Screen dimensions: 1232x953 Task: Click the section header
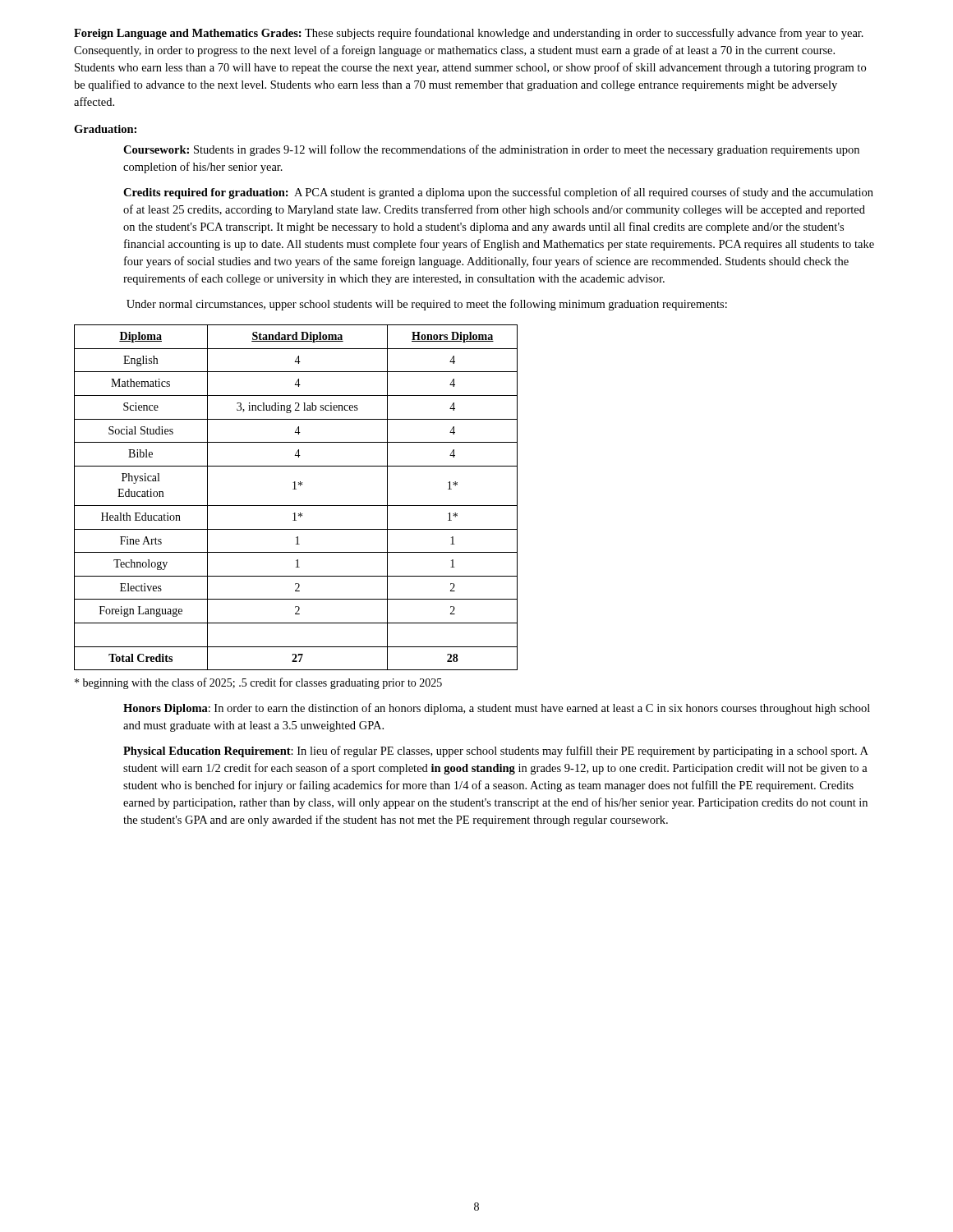pyautogui.click(x=106, y=129)
